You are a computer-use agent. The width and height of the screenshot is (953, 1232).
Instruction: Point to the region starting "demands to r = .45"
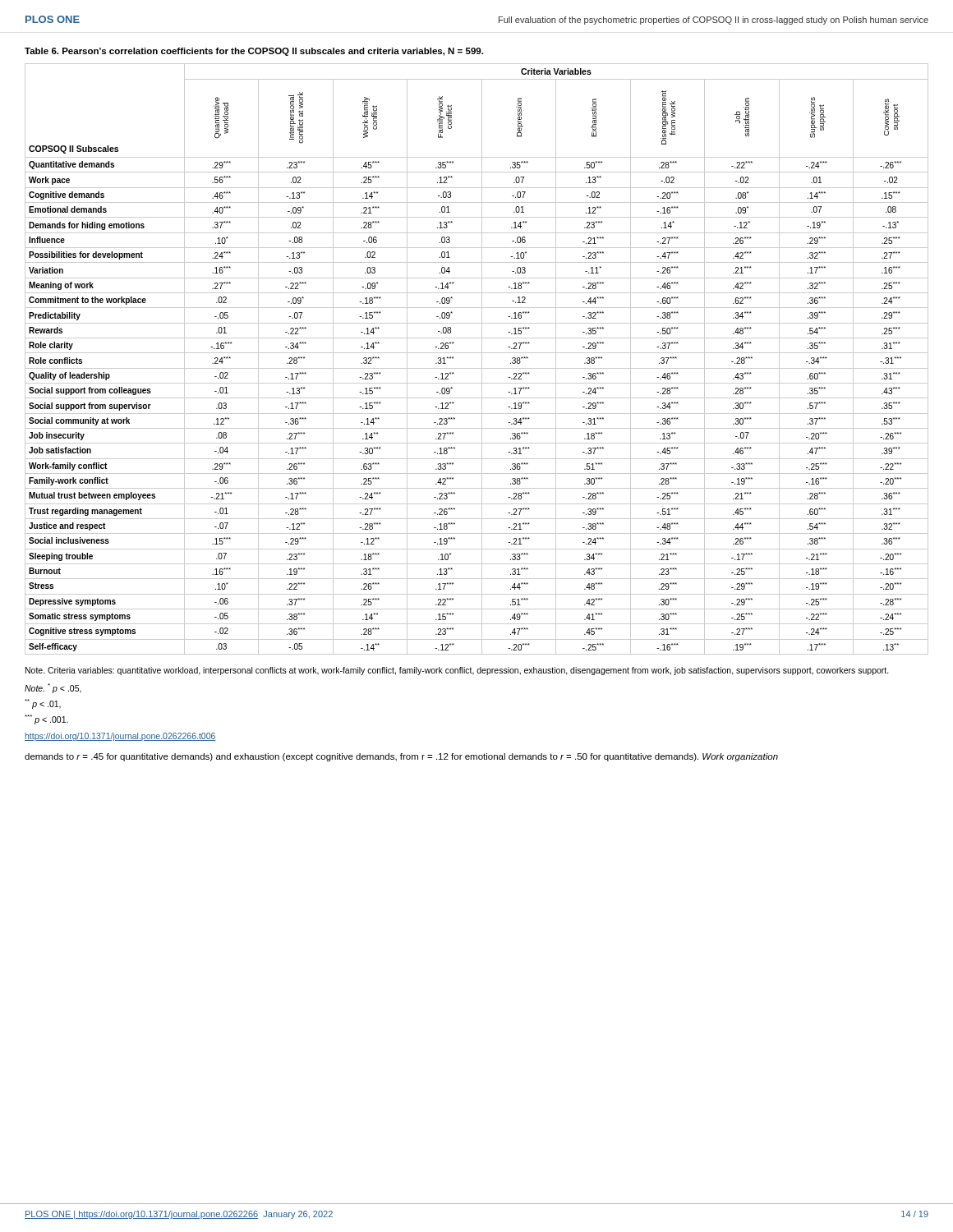point(401,757)
